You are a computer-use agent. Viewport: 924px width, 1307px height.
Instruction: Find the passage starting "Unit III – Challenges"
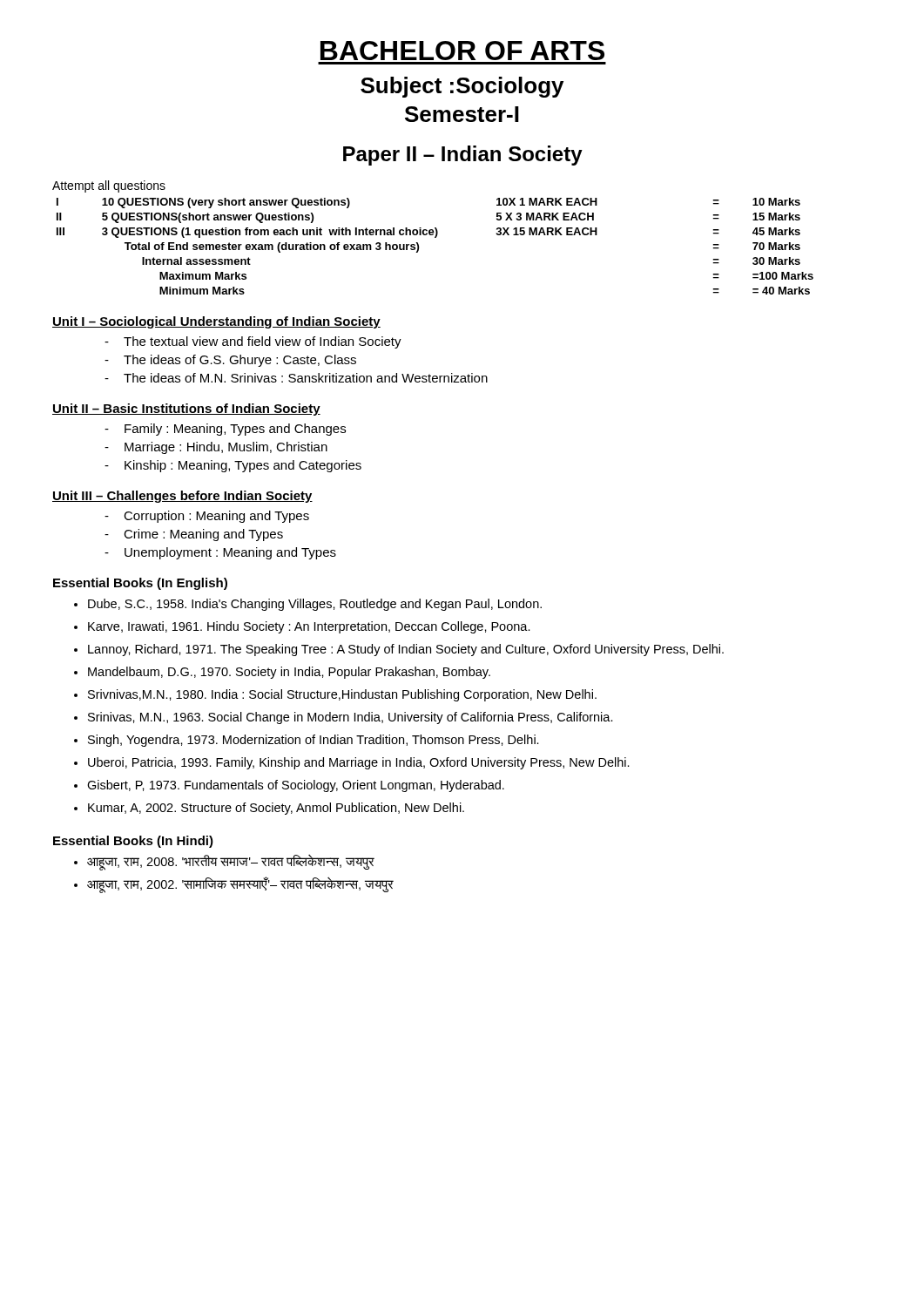[x=182, y=495]
